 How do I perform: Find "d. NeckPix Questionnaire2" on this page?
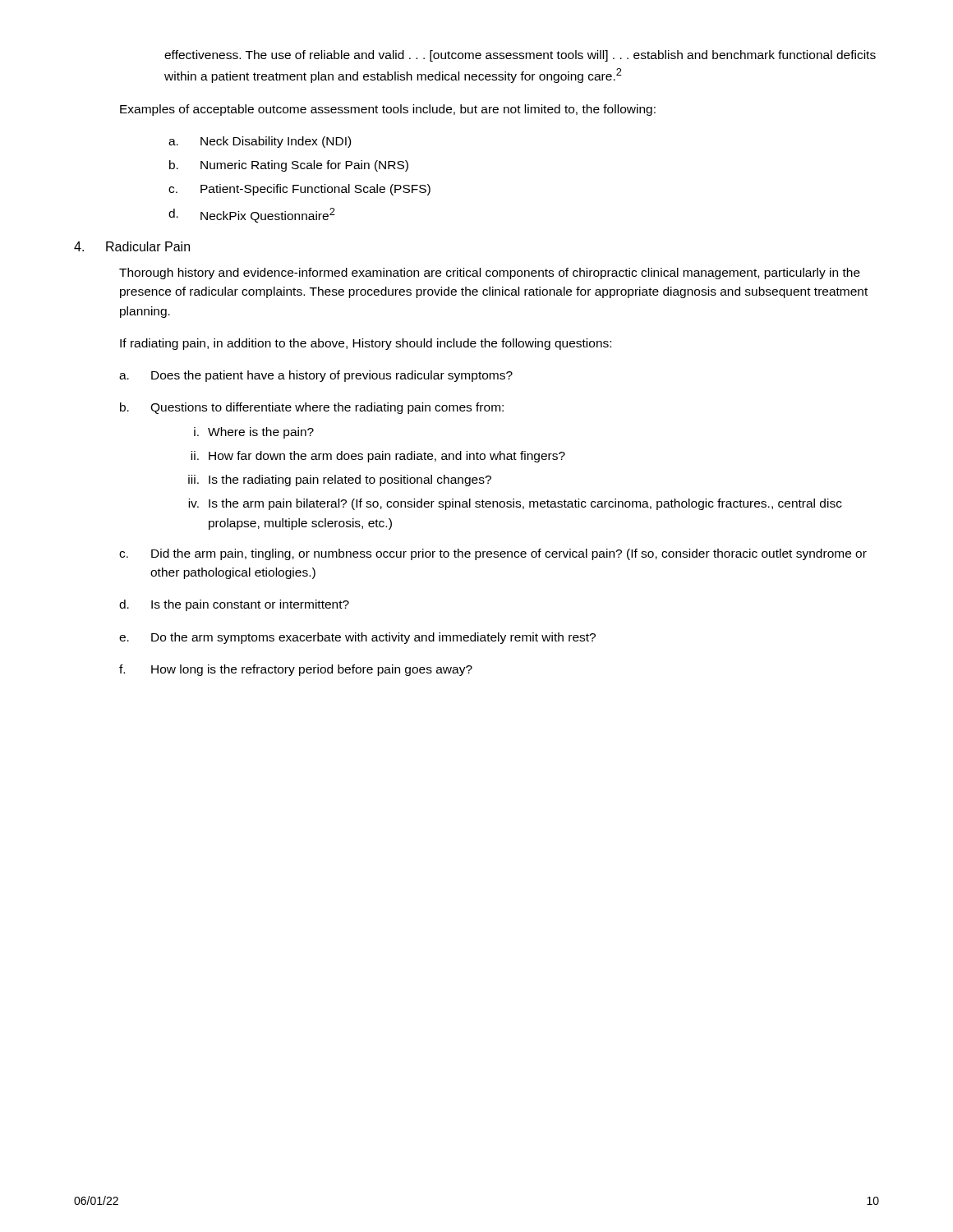252,215
